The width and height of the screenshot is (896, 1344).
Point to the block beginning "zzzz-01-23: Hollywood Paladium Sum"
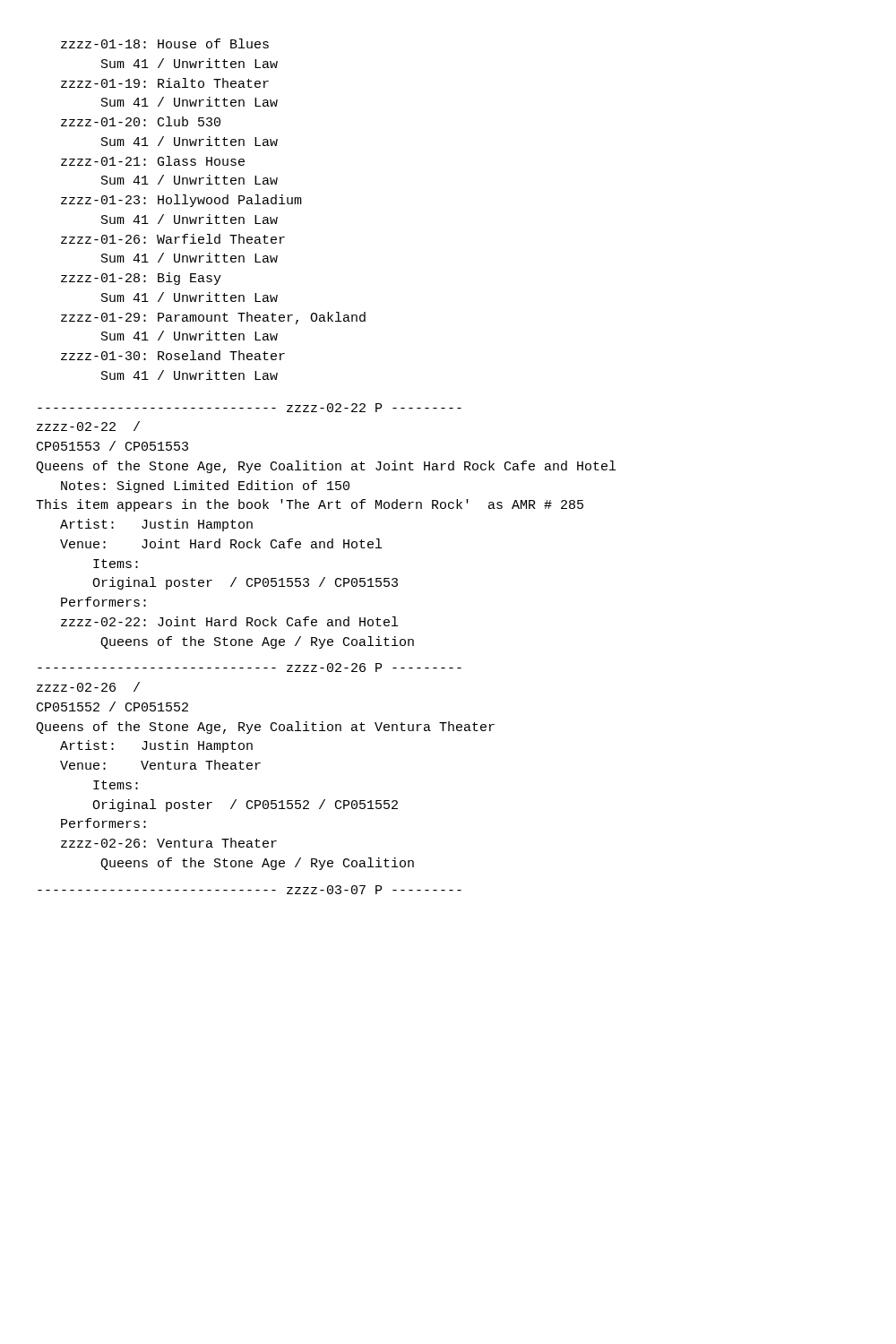[x=181, y=201]
